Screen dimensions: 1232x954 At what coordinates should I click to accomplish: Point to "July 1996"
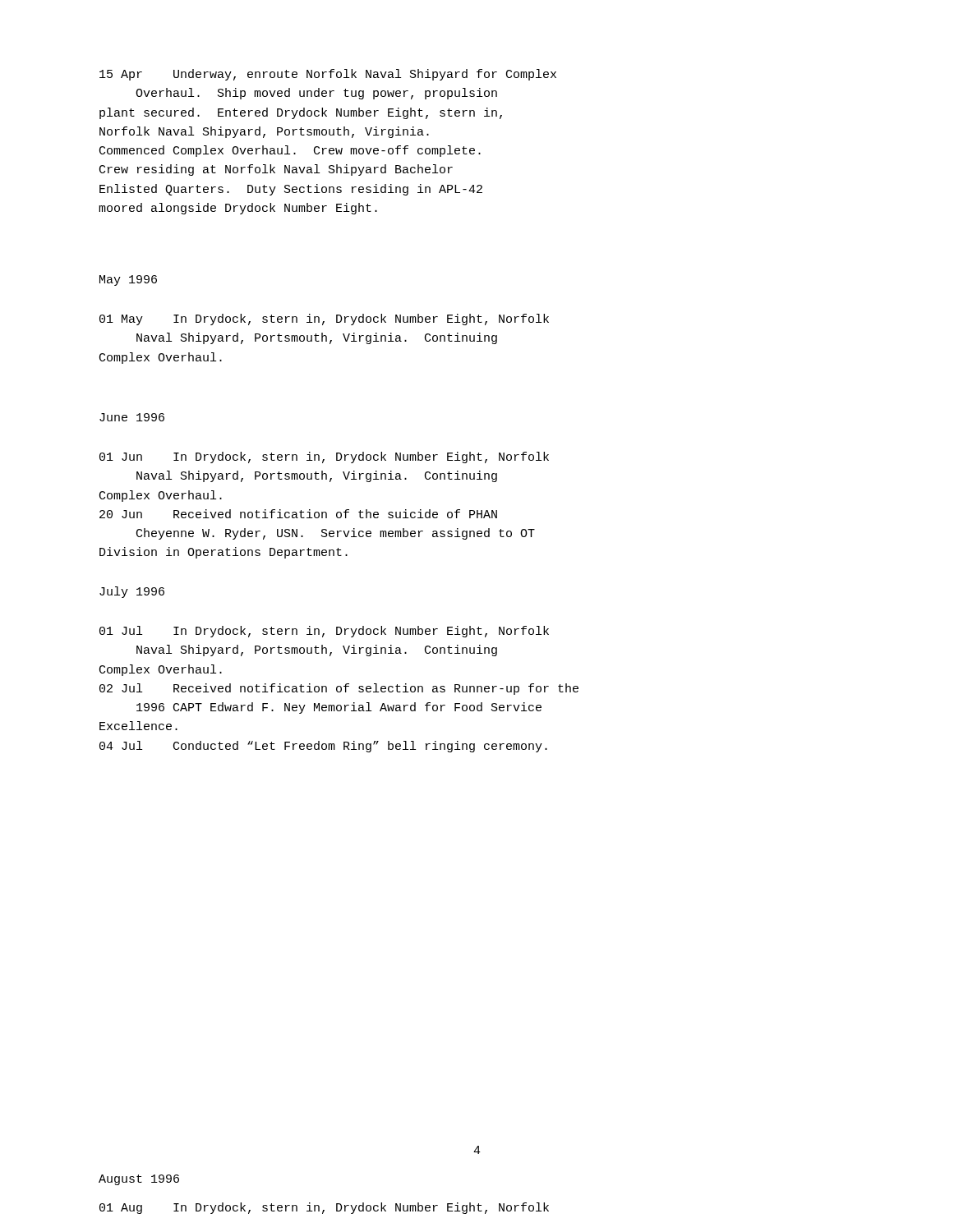coord(132,593)
